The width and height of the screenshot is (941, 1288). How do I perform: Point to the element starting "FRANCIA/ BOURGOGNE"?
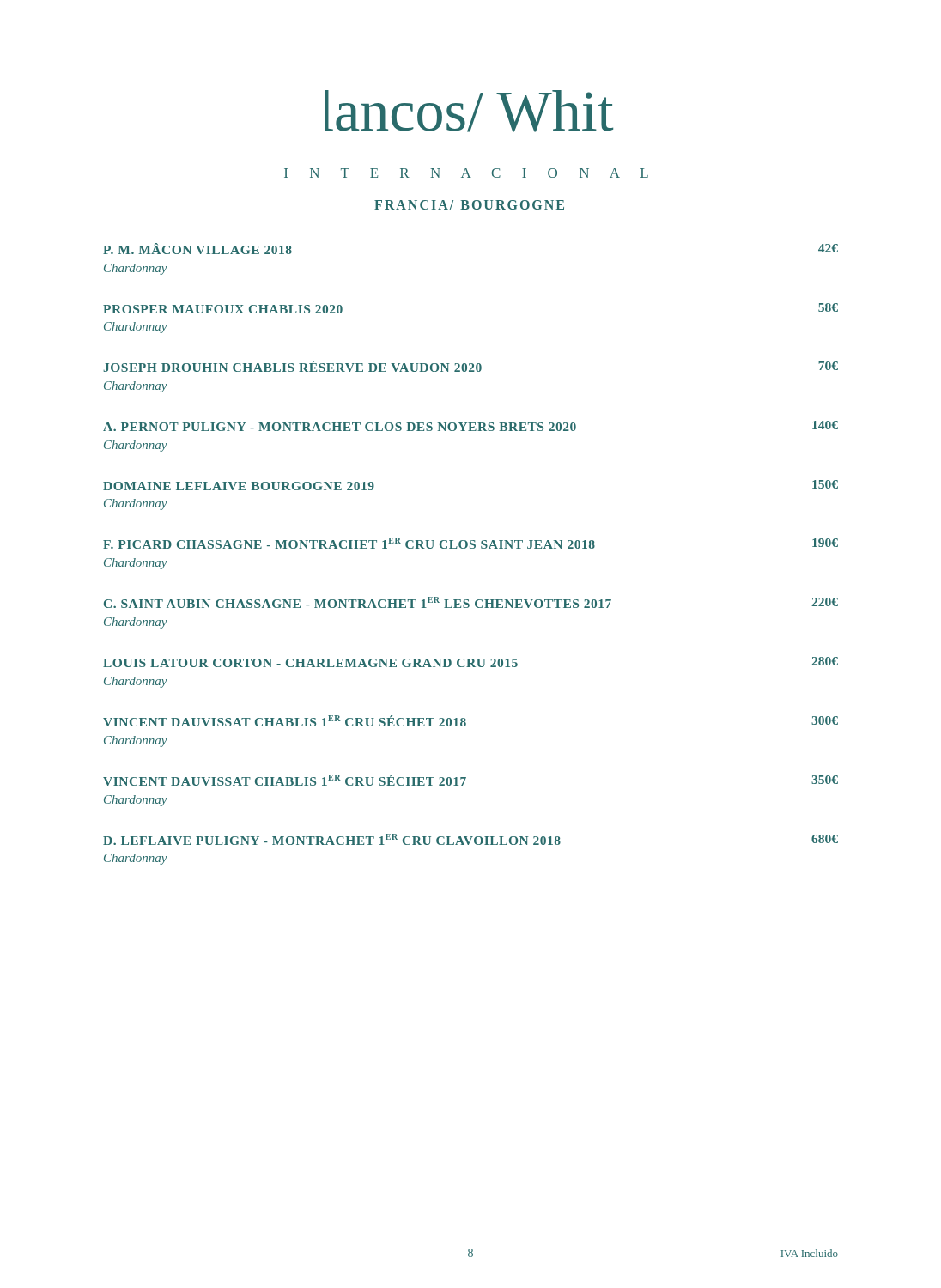pyautogui.click(x=470, y=205)
